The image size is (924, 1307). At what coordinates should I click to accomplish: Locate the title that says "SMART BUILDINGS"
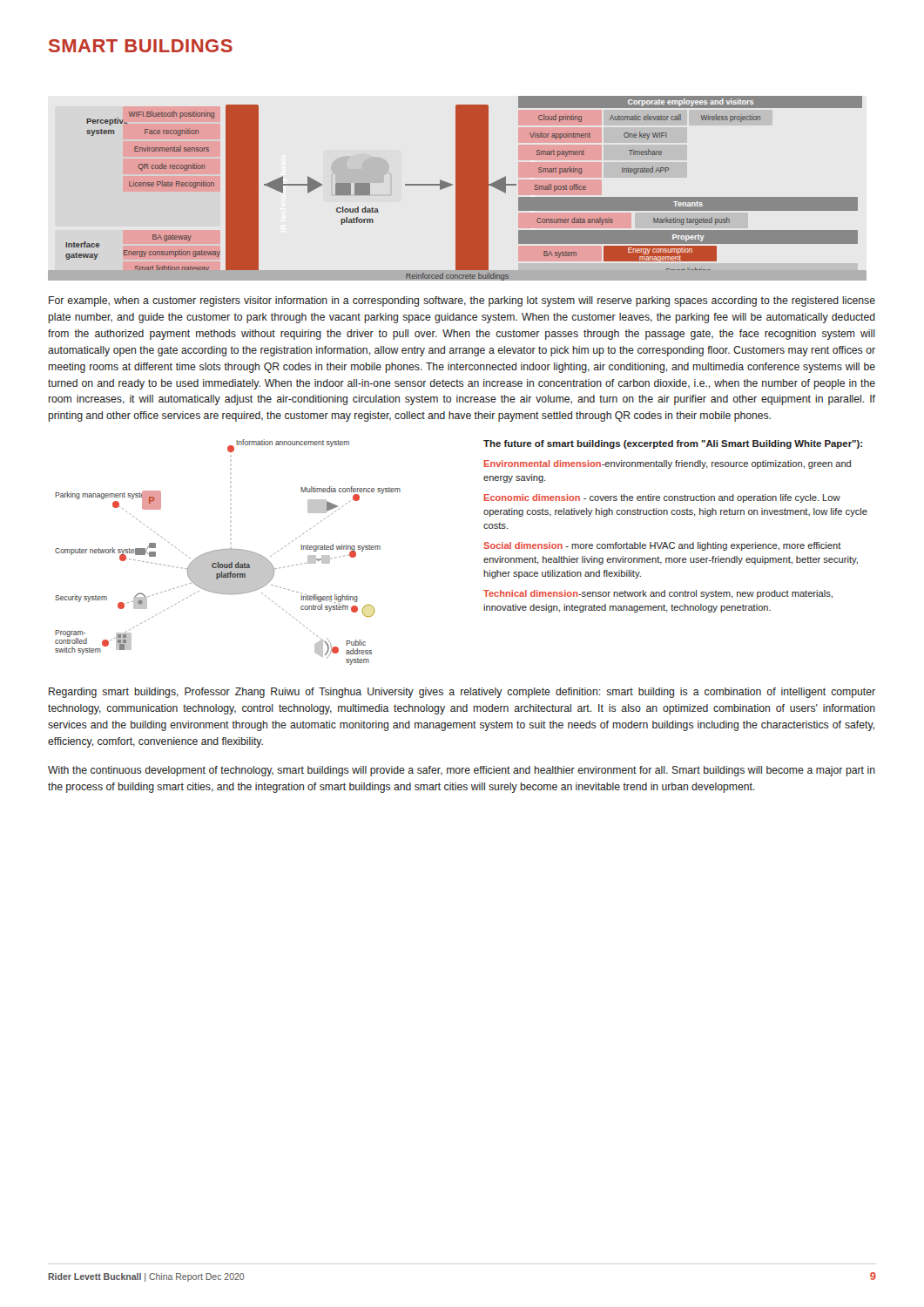click(141, 46)
